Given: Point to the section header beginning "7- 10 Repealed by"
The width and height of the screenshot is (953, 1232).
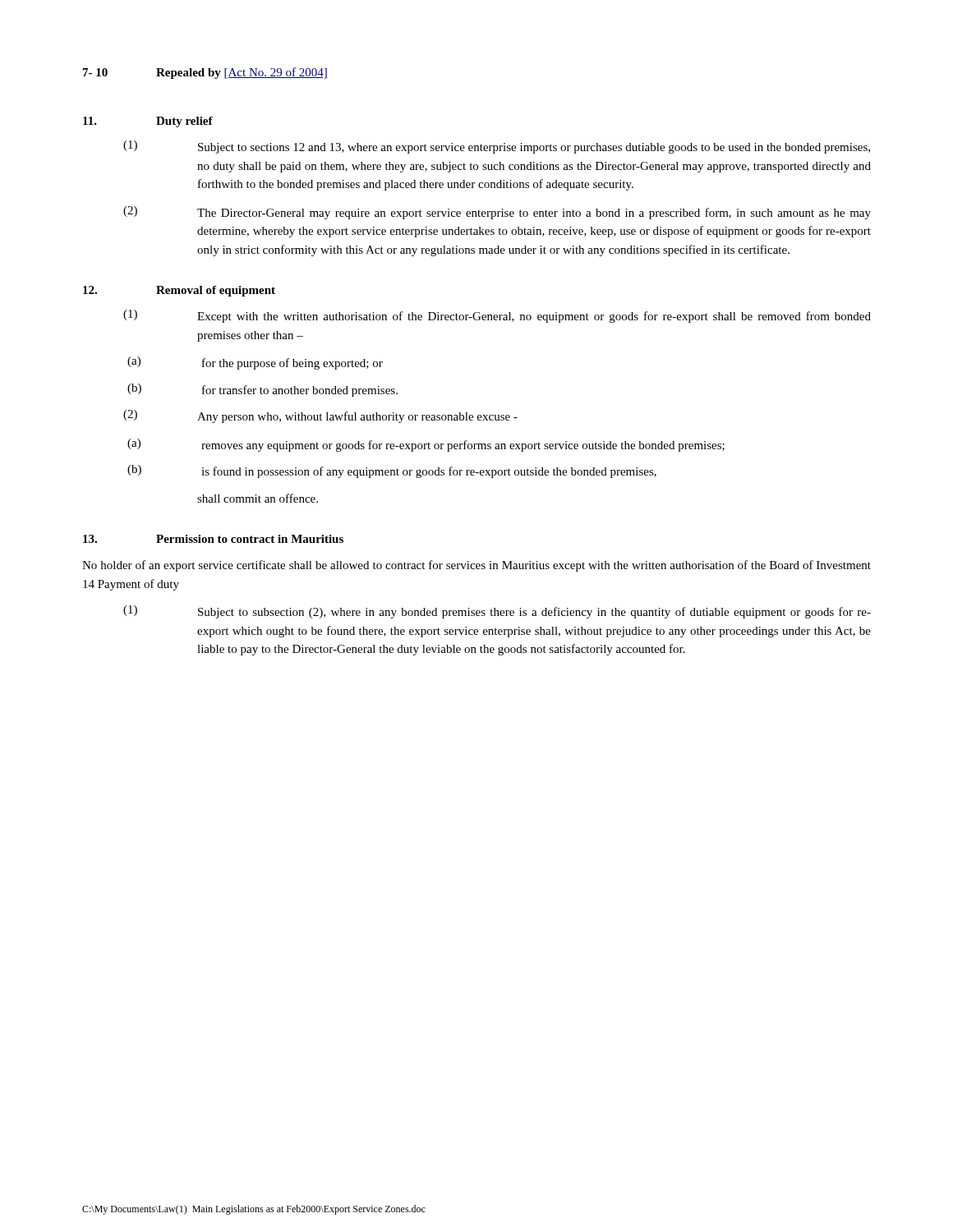Looking at the screenshot, I should click(x=205, y=73).
